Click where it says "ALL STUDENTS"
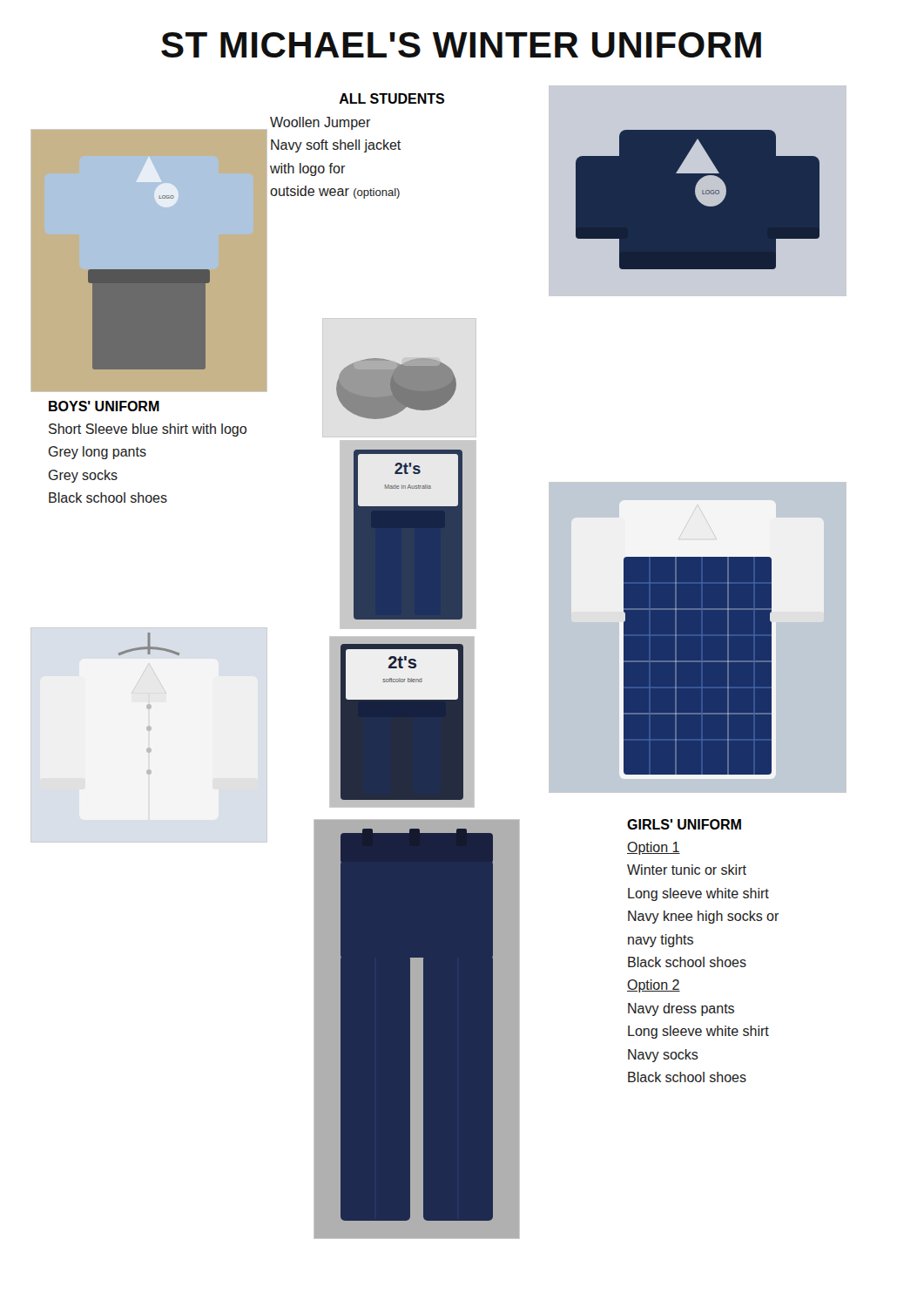This screenshot has height=1307, width=924. click(392, 99)
